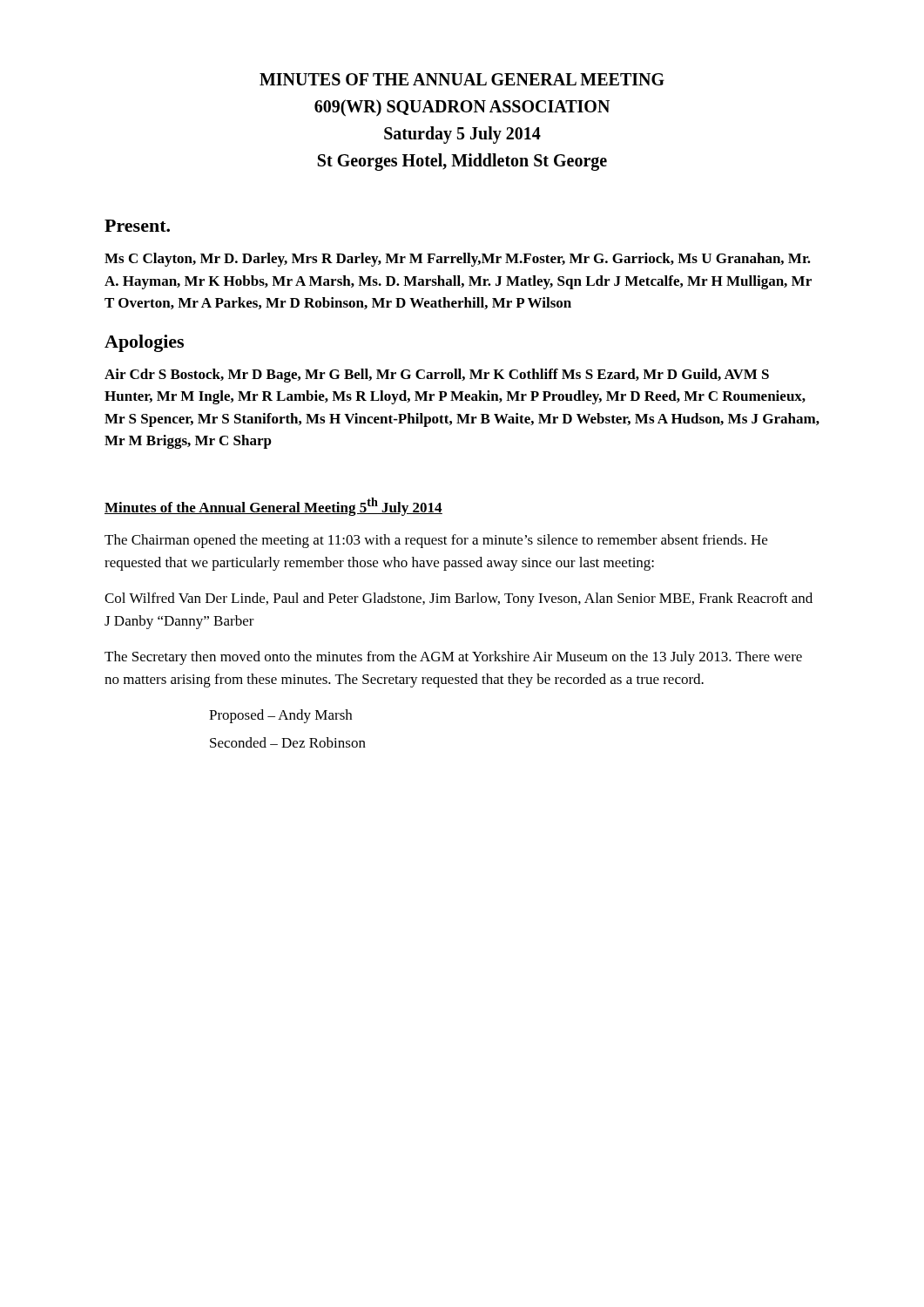Navigate to the text starting "The Secretary then moved onto the minutes"

coord(453,668)
